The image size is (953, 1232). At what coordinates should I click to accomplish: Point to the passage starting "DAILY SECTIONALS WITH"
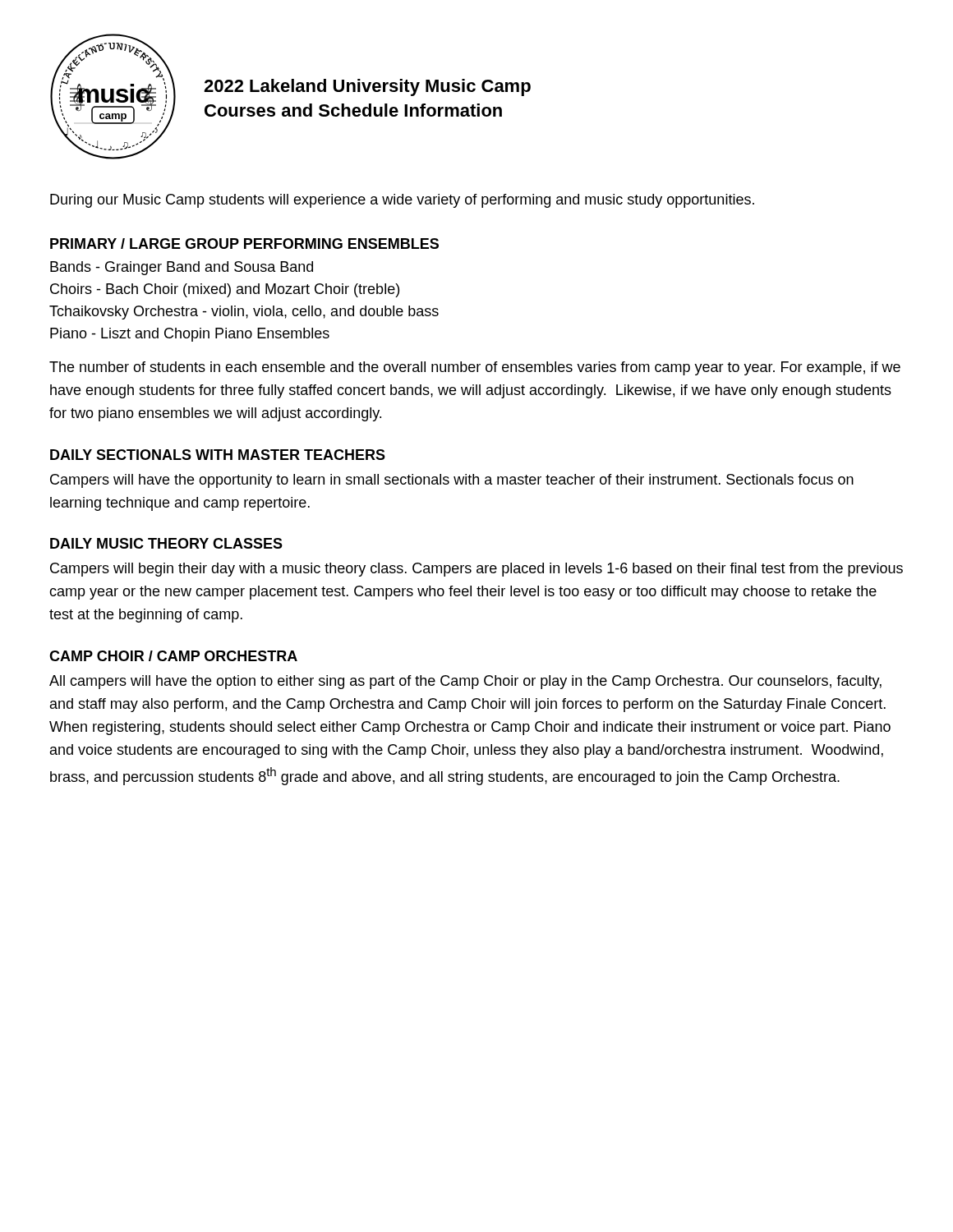pos(217,455)
